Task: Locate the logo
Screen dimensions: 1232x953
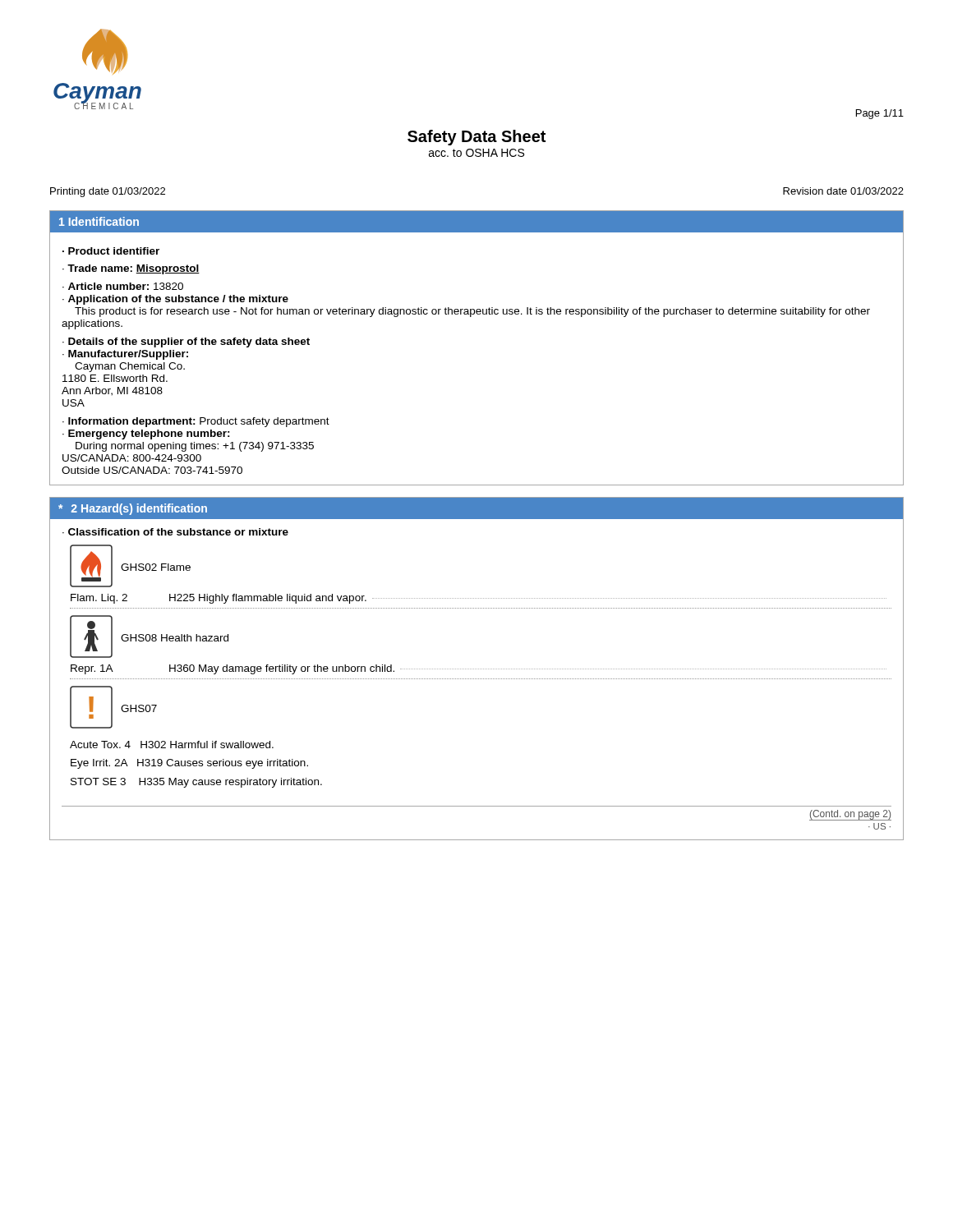Action: [103, 67]
